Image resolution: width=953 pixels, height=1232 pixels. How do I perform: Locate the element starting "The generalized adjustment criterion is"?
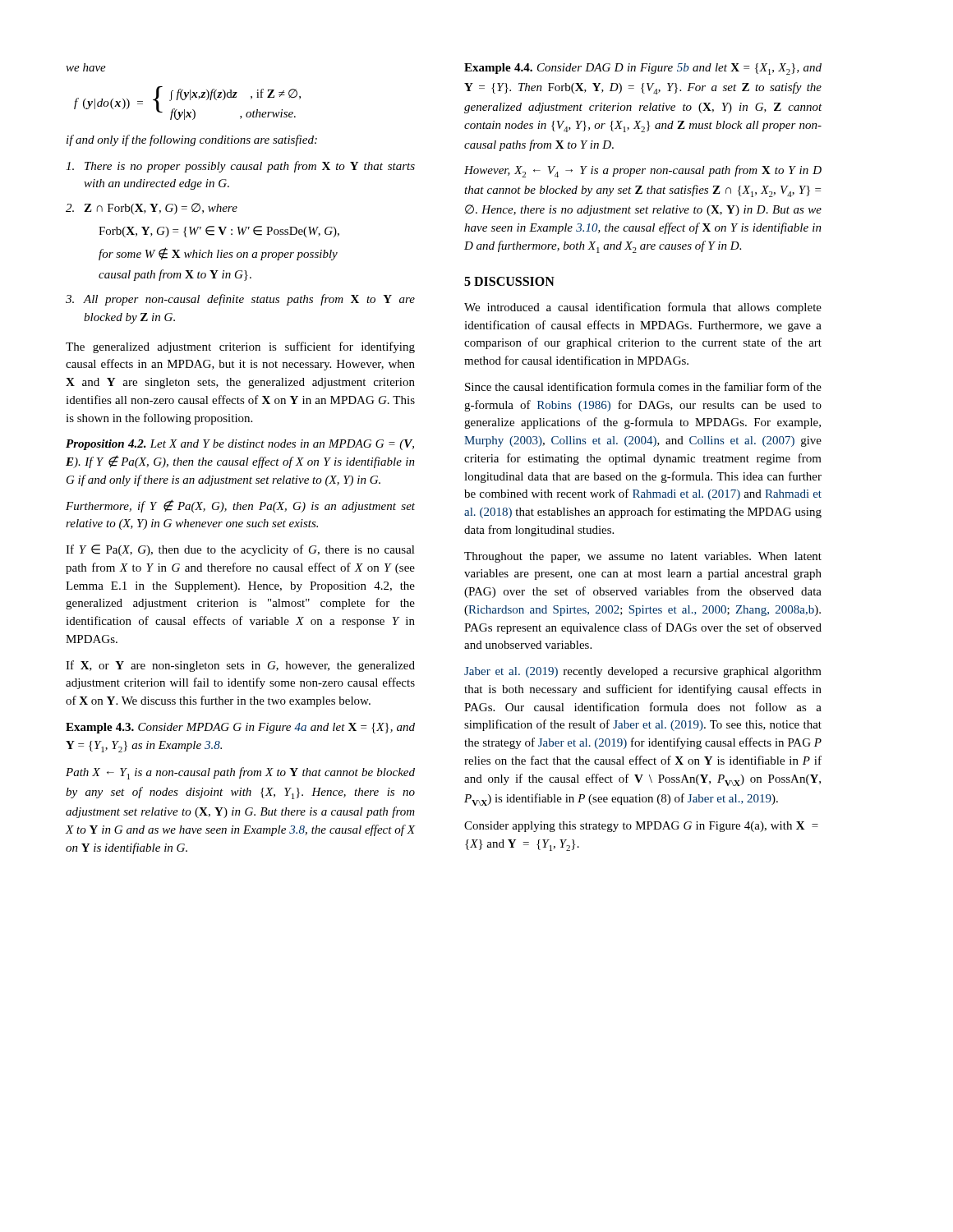(240, 382)
